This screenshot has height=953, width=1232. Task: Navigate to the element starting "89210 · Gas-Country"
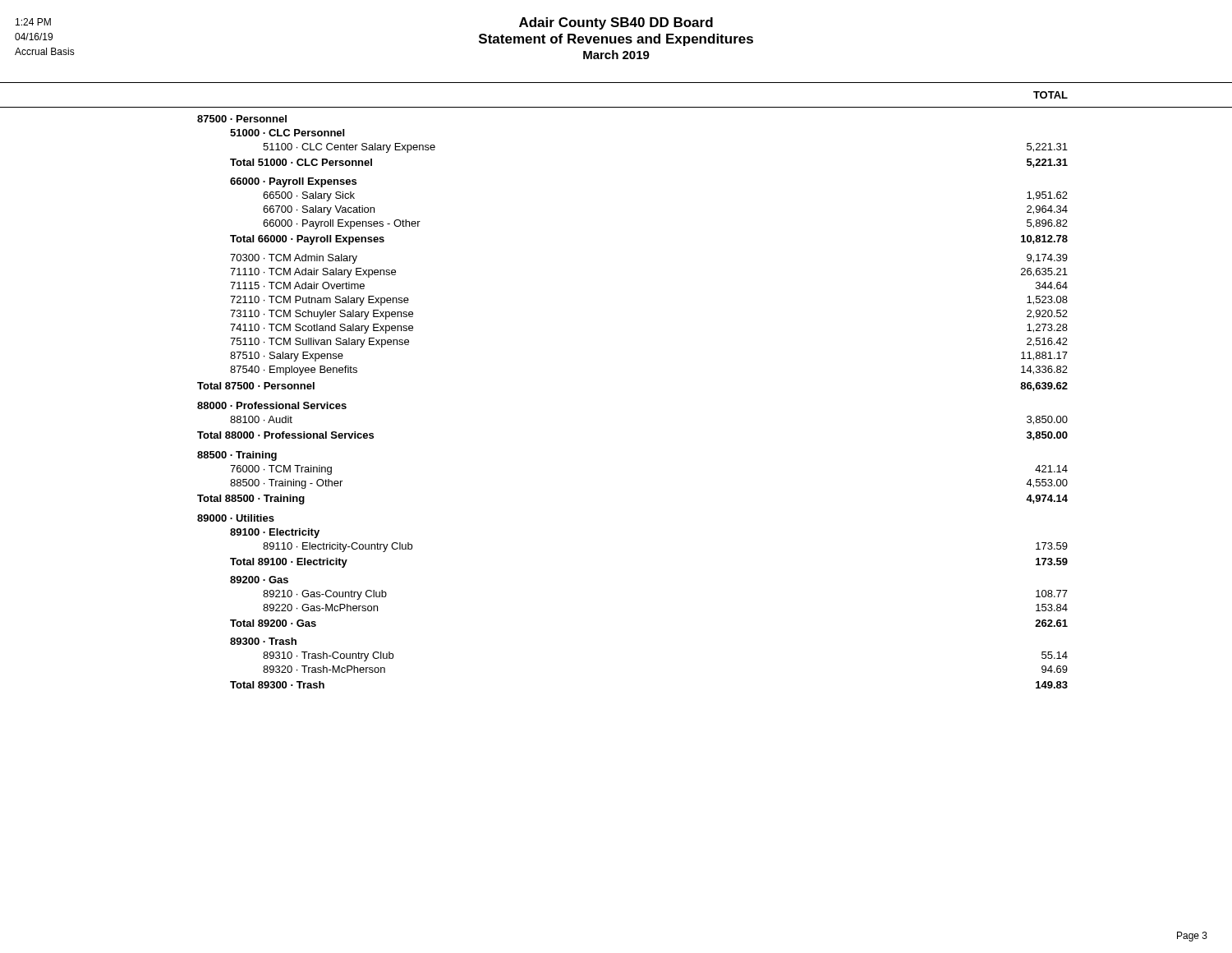point(327,596)
